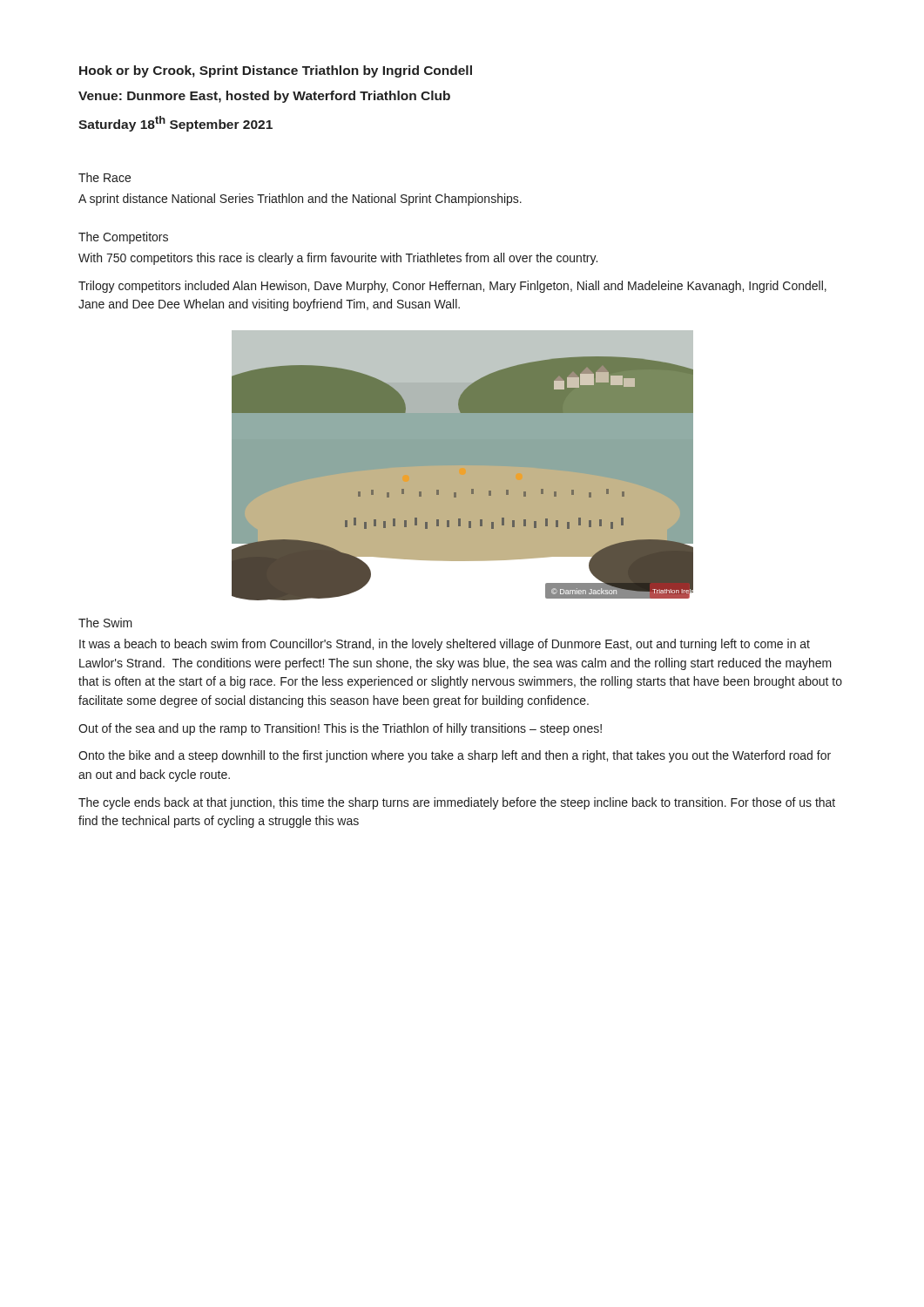The width and height of the screenshot is (924, 1307).
Task: Locate the block of text that opens with "Out of the"
Action: pyautogui.click(x=341, y=728)
